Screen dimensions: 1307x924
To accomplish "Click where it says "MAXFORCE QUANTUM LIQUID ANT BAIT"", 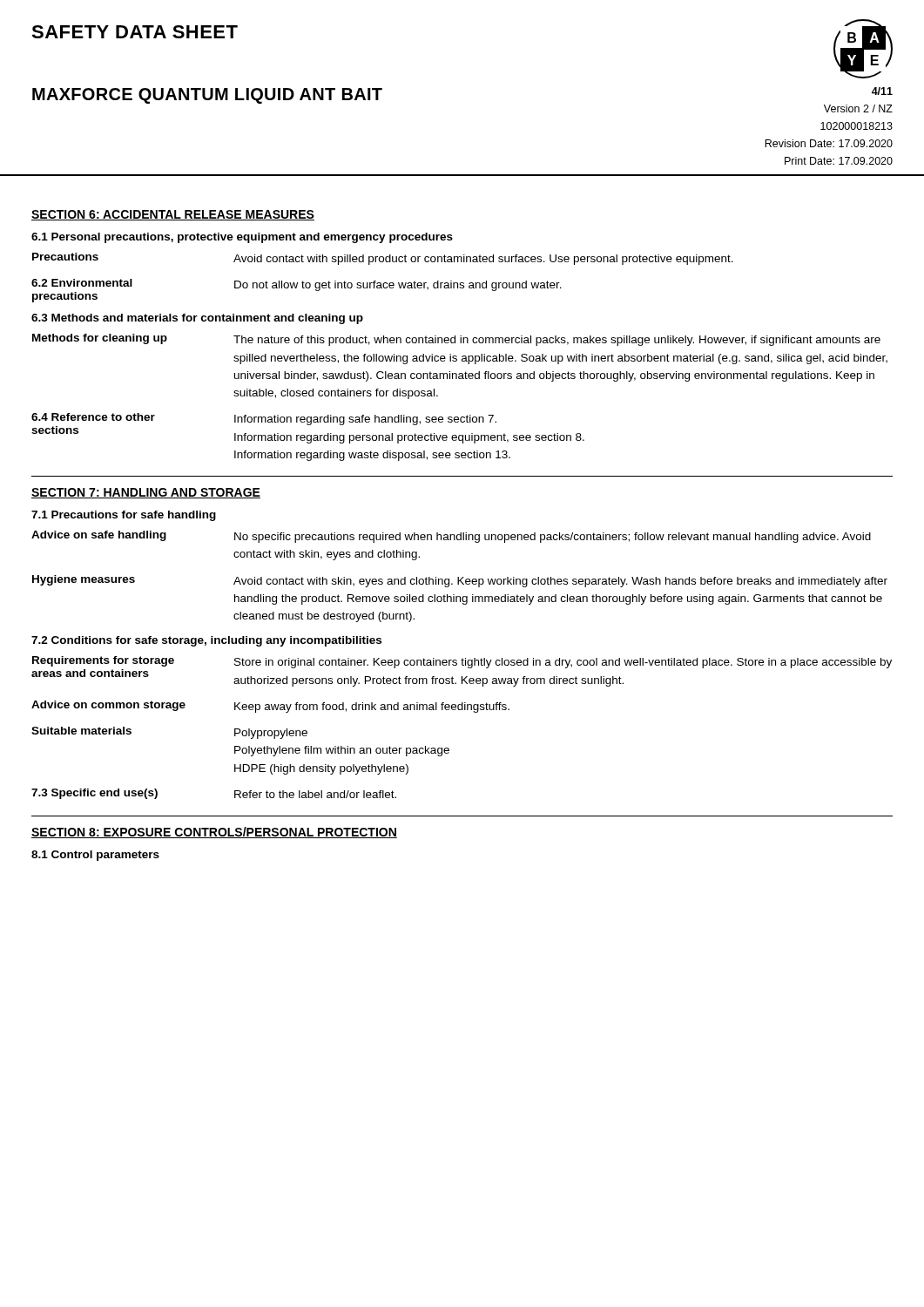I will pos(207,94).
